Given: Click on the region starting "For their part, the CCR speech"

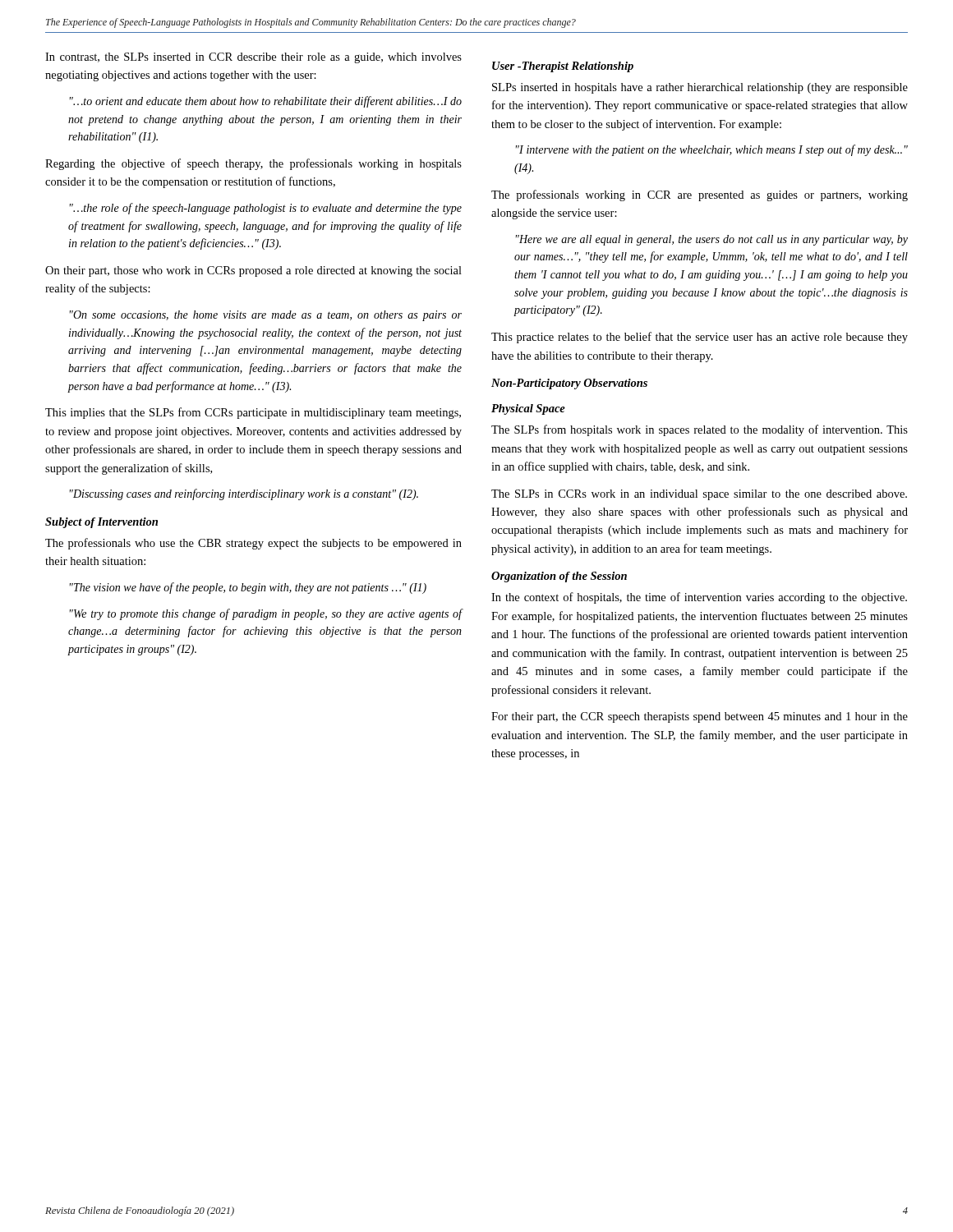Looking at the screenshot, I should (x=700, y=735).
